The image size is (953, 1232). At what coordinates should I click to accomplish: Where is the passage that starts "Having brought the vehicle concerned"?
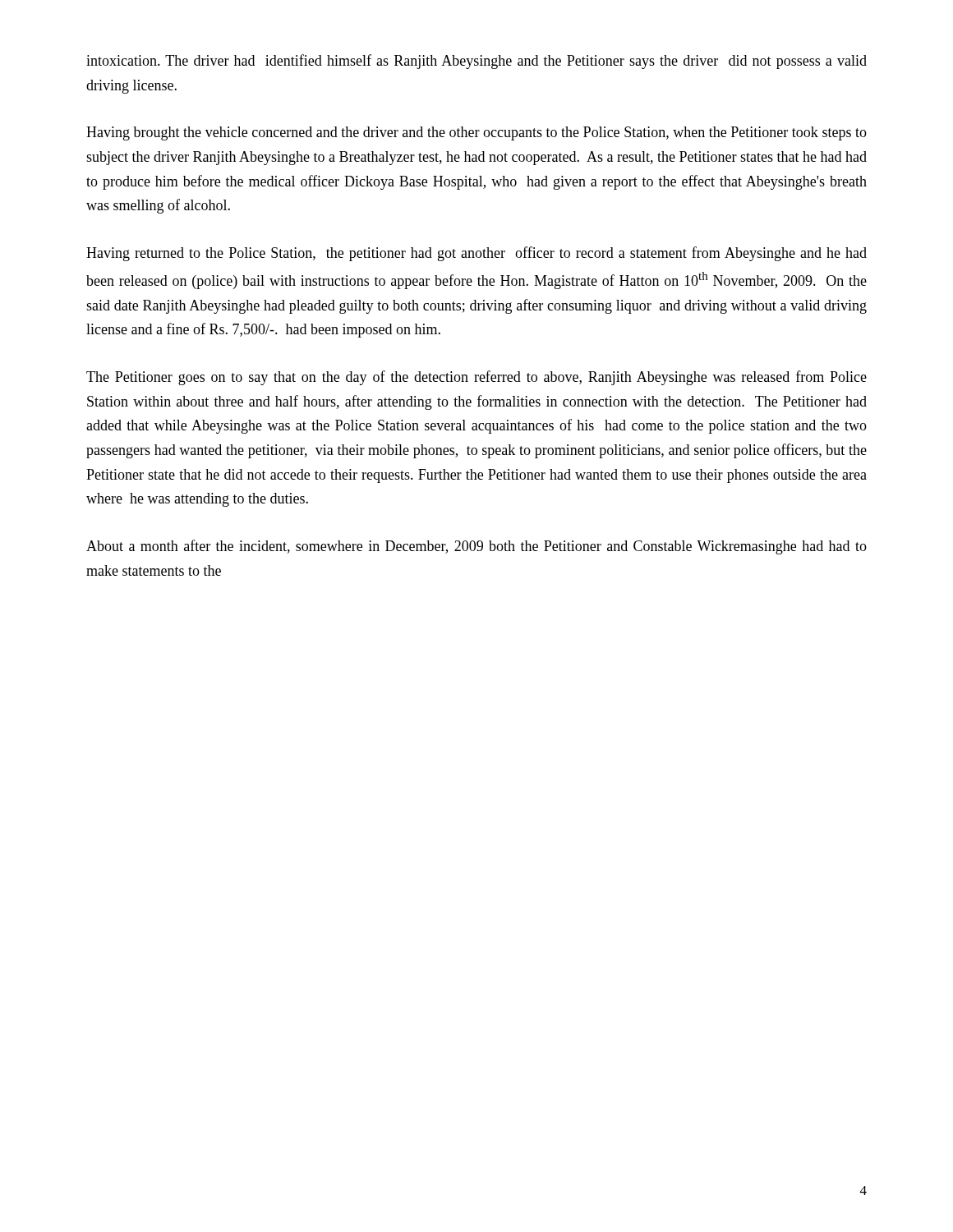(476, 169)
